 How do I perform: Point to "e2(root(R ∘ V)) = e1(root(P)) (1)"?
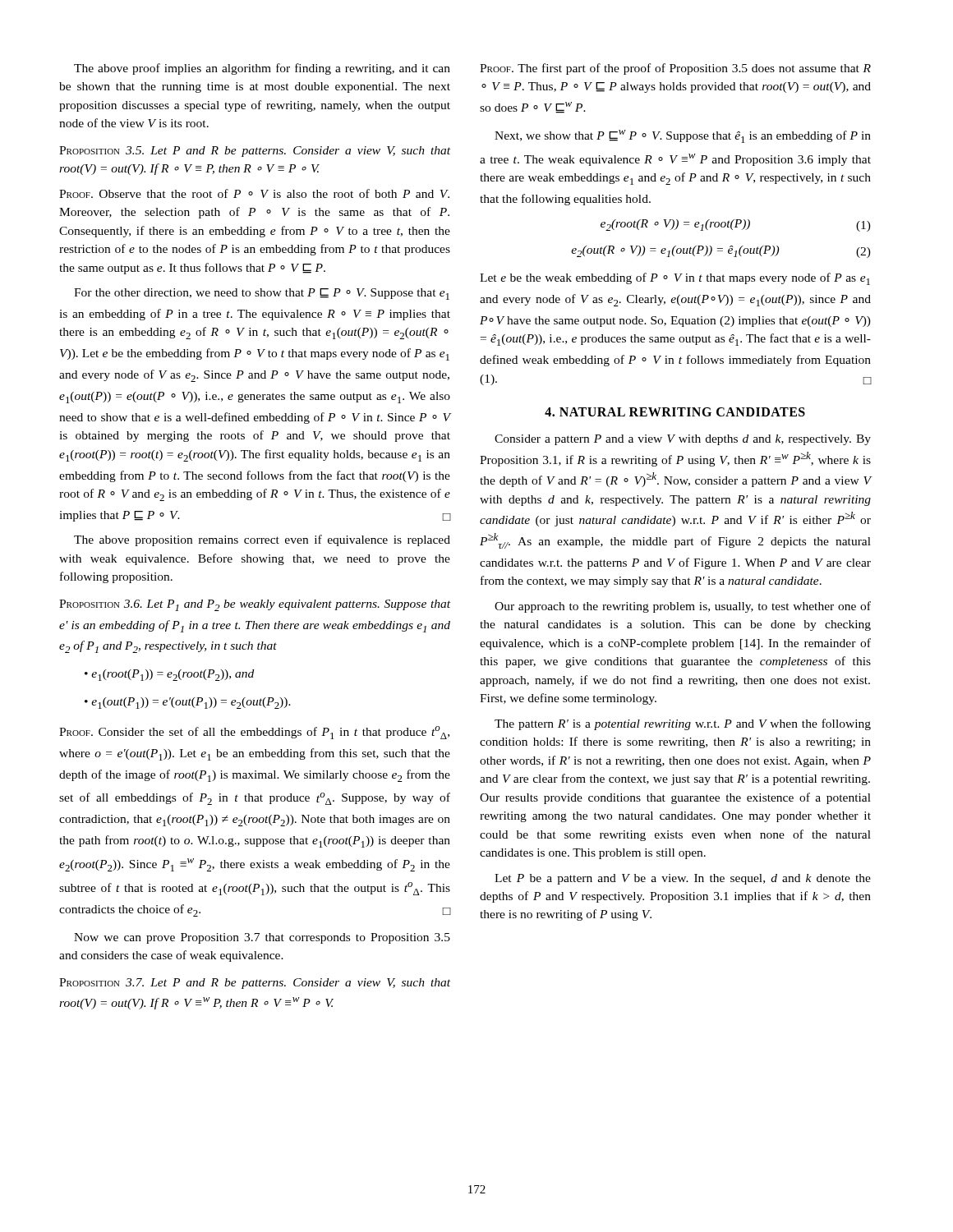pyautogui.click(x=675, y=225)
